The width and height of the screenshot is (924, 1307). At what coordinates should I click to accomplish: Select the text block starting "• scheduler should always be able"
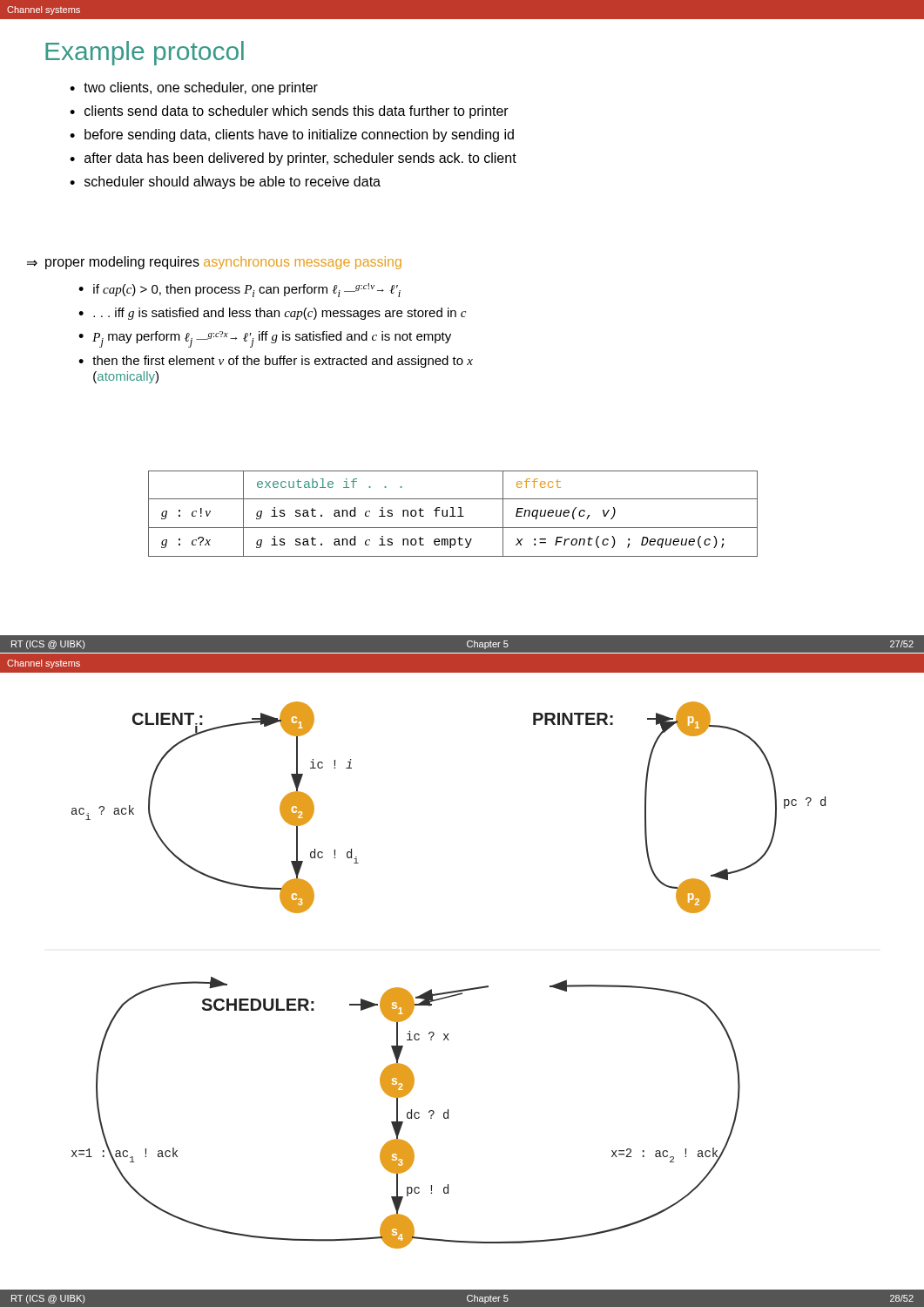coord(225,183)
